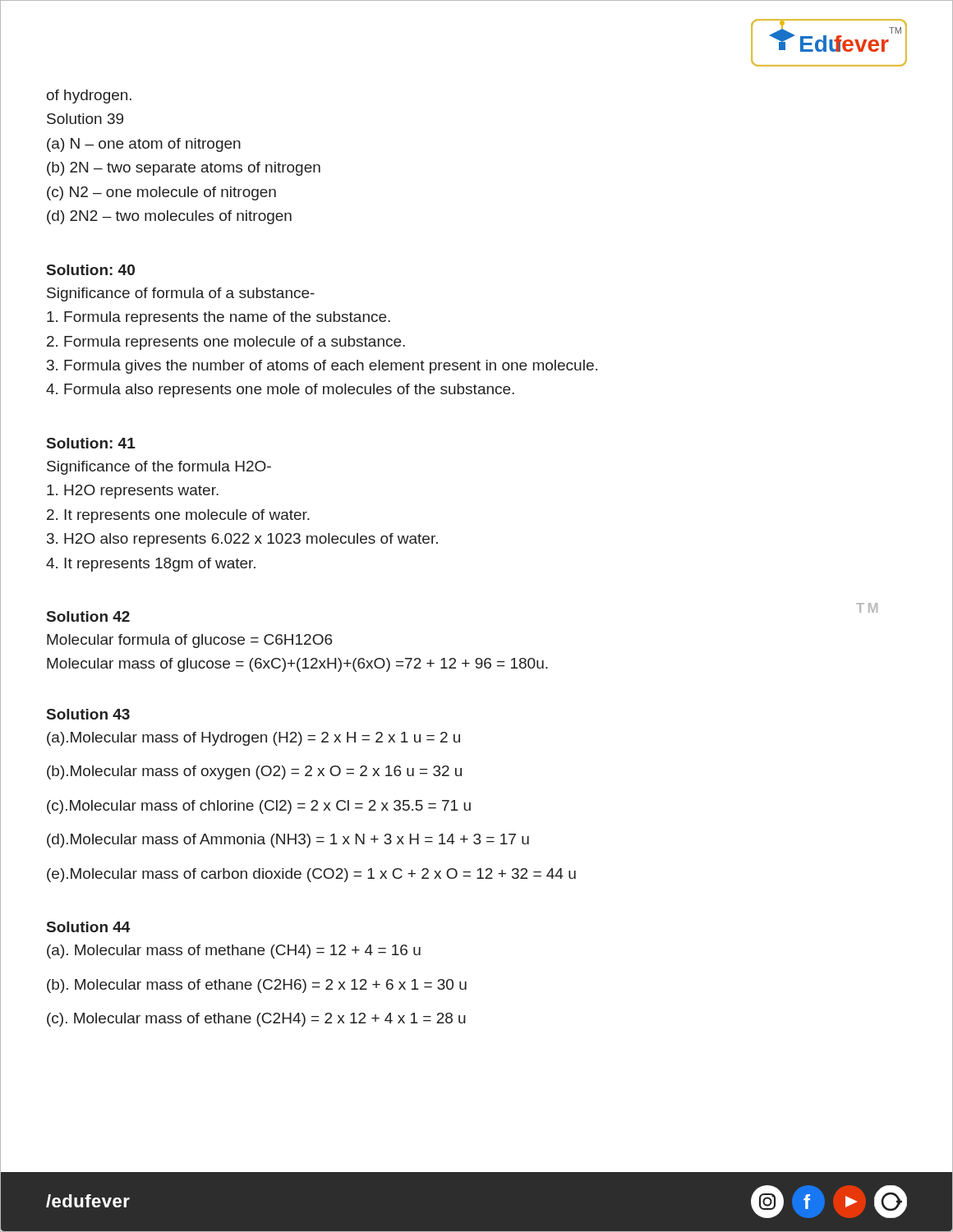Screen dimensions: 1232x953
Task: Select the list item that reads "Formula represents the name of the substance."
Action: (x=219, y=317)
